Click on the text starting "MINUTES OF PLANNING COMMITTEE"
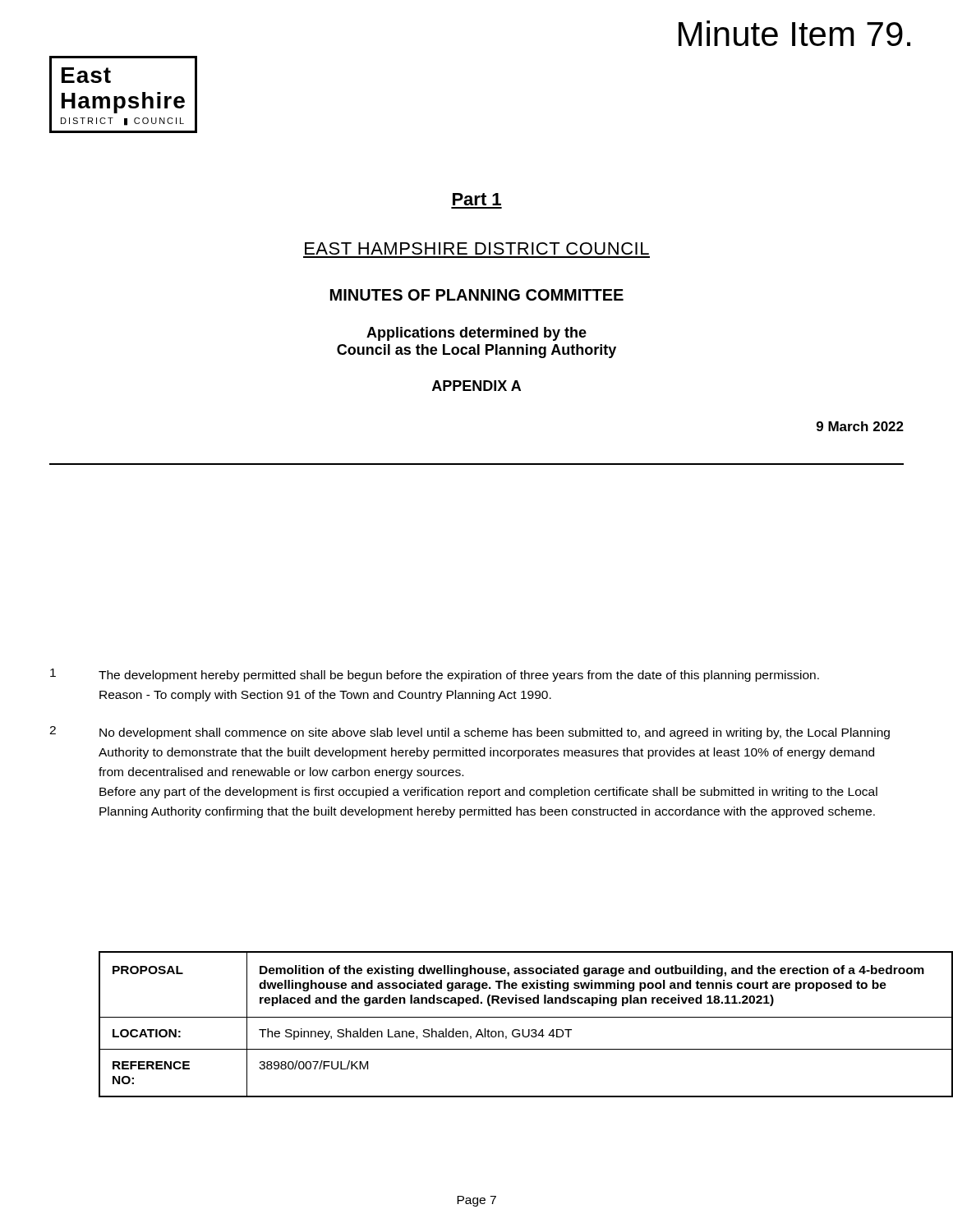 click(476, 295)
